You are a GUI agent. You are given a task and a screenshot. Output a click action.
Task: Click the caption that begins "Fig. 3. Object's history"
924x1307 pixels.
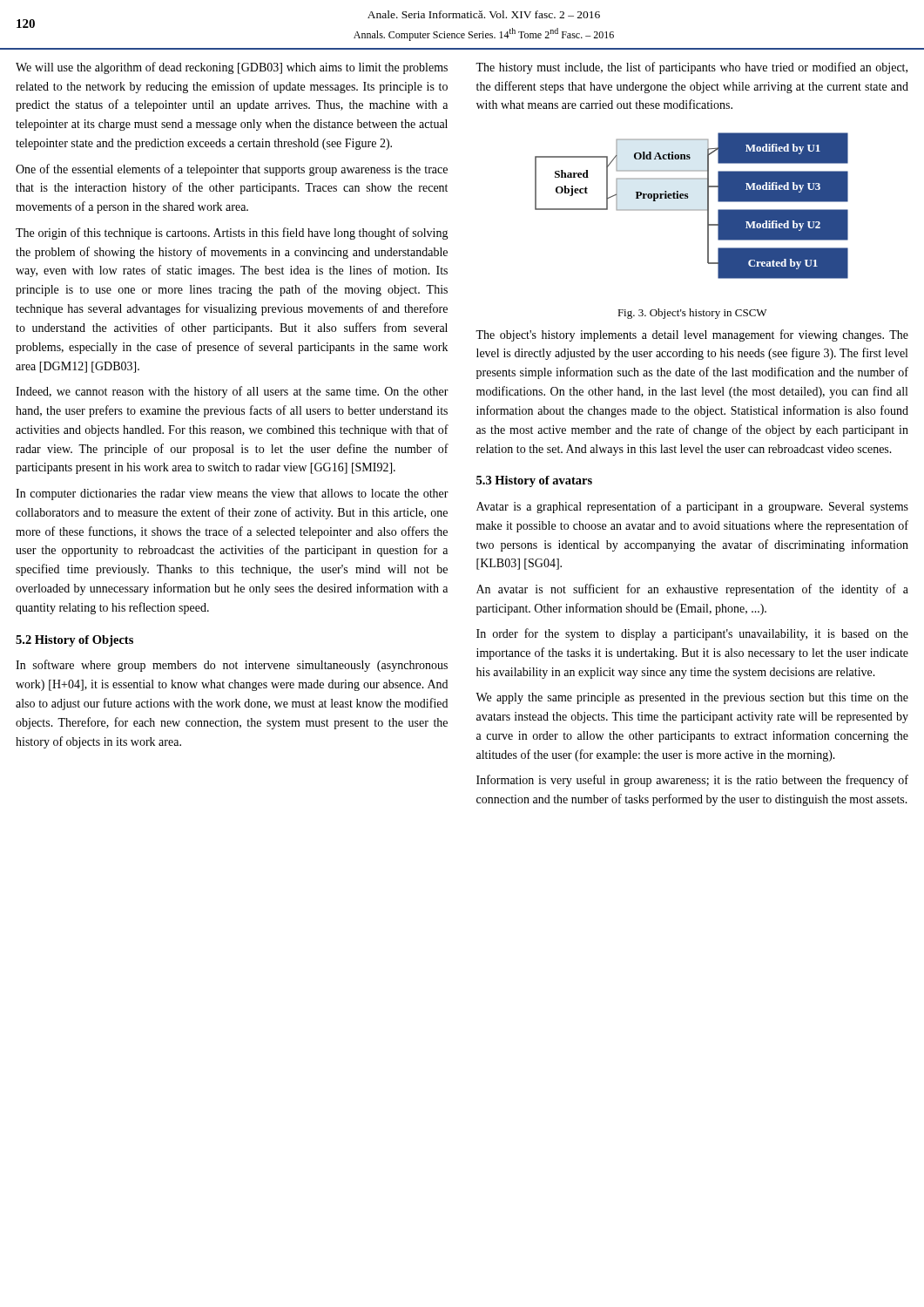(692, 313)
